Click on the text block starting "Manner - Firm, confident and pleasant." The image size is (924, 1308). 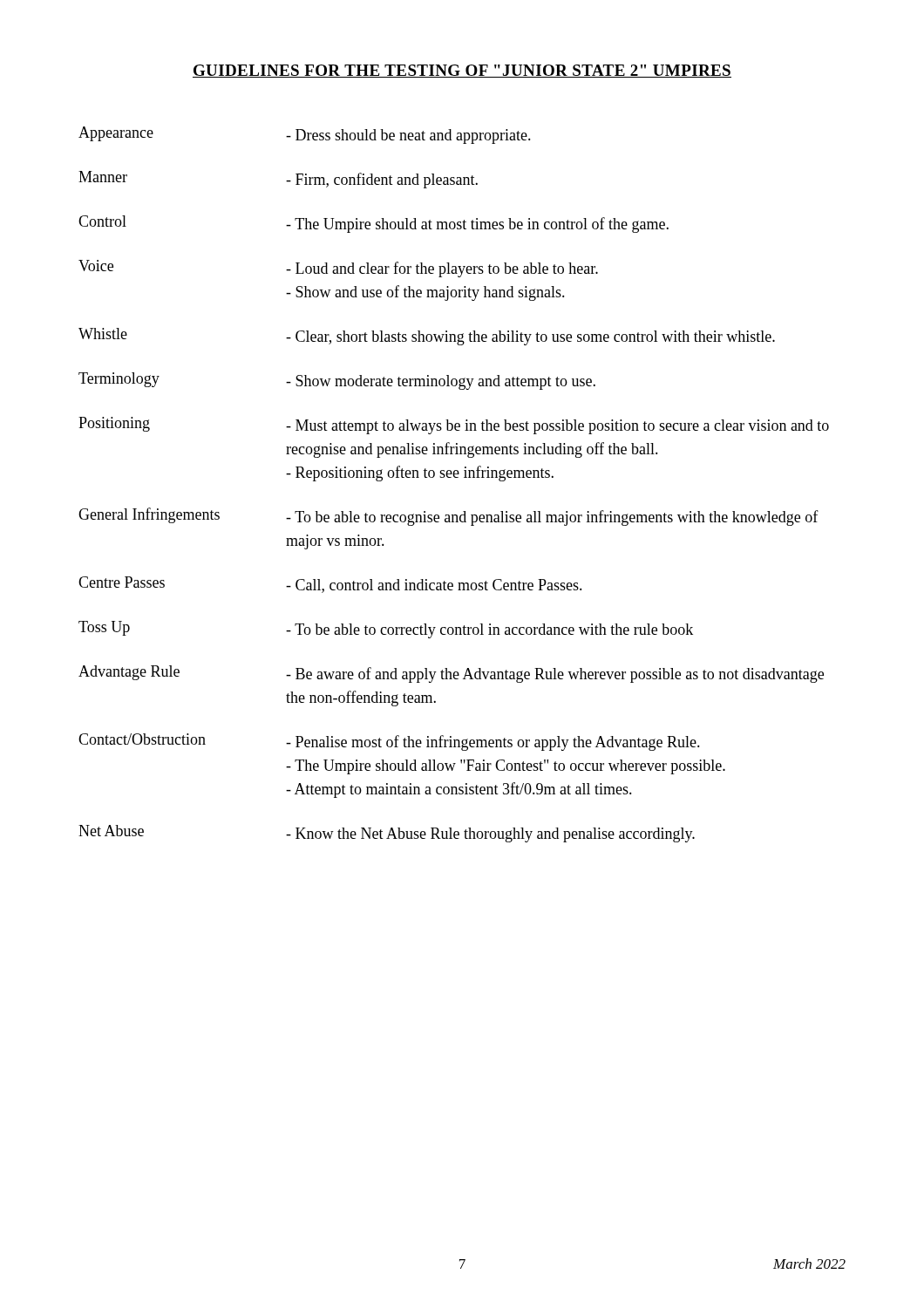[x=462, y=182]
